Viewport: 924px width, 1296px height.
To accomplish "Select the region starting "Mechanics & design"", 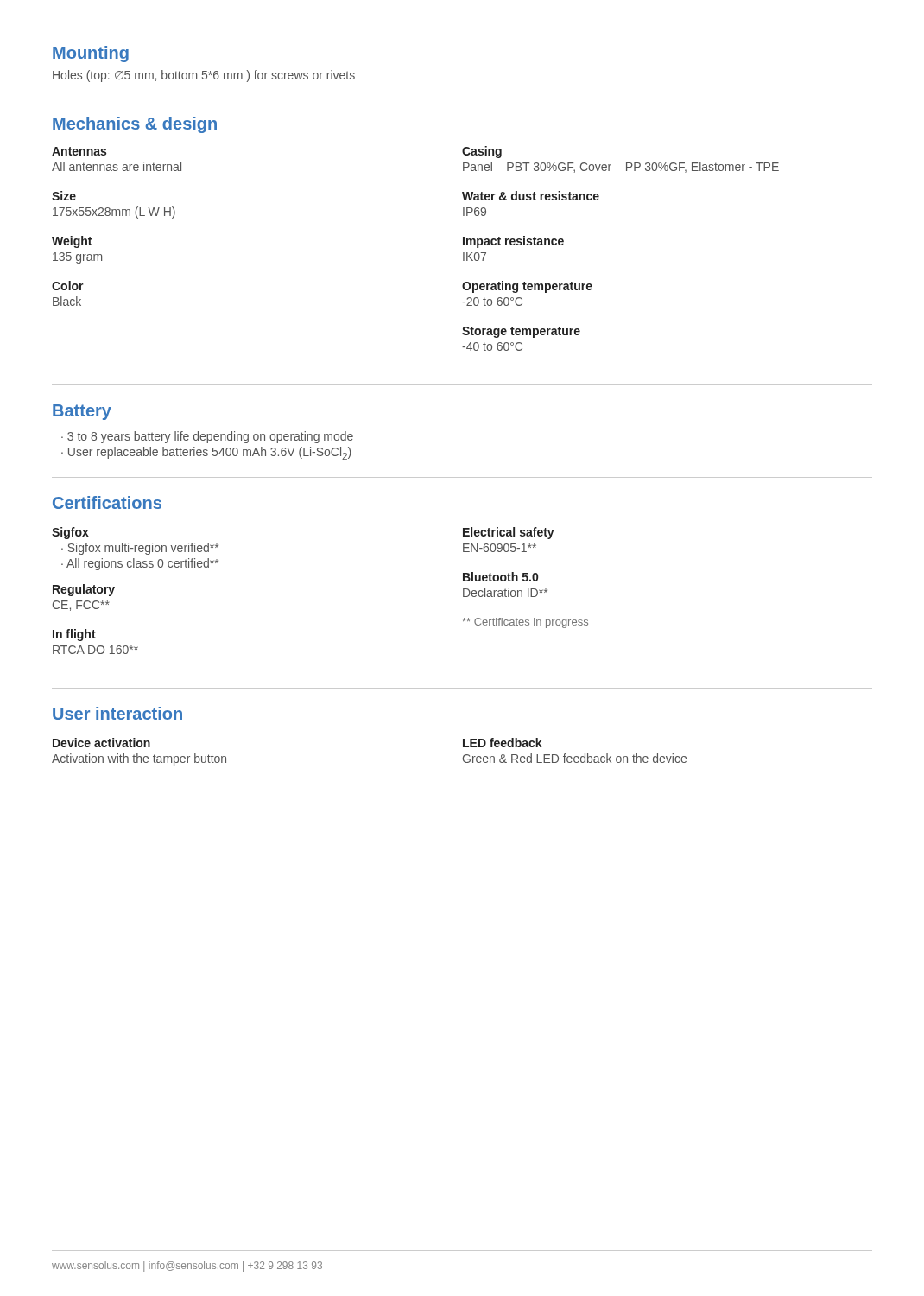I will (x=135, y=124).
